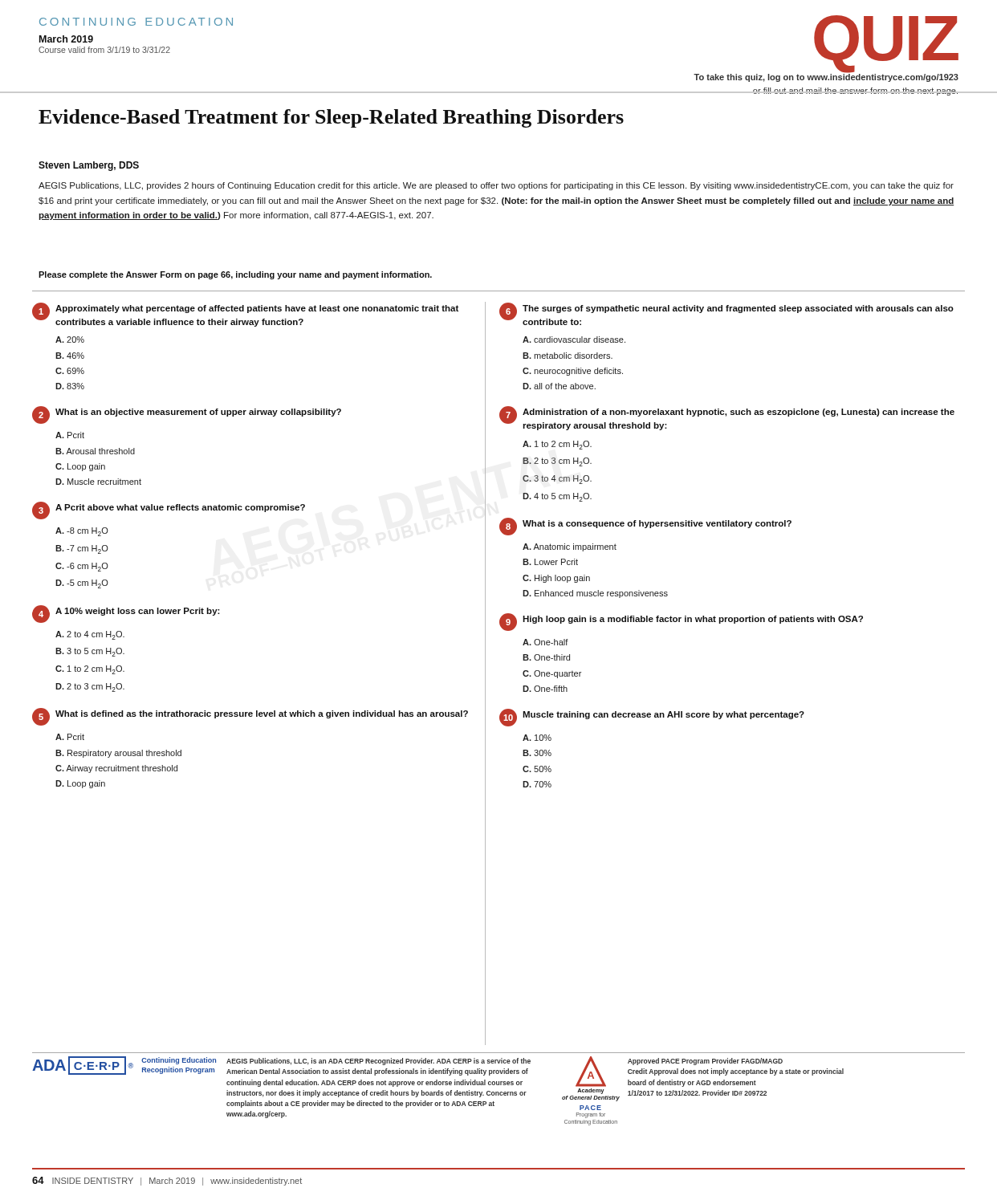Find the title that reads "Evidence-Based Treatment for Sleep-Related Breathing Disorders"

[331, 117]
